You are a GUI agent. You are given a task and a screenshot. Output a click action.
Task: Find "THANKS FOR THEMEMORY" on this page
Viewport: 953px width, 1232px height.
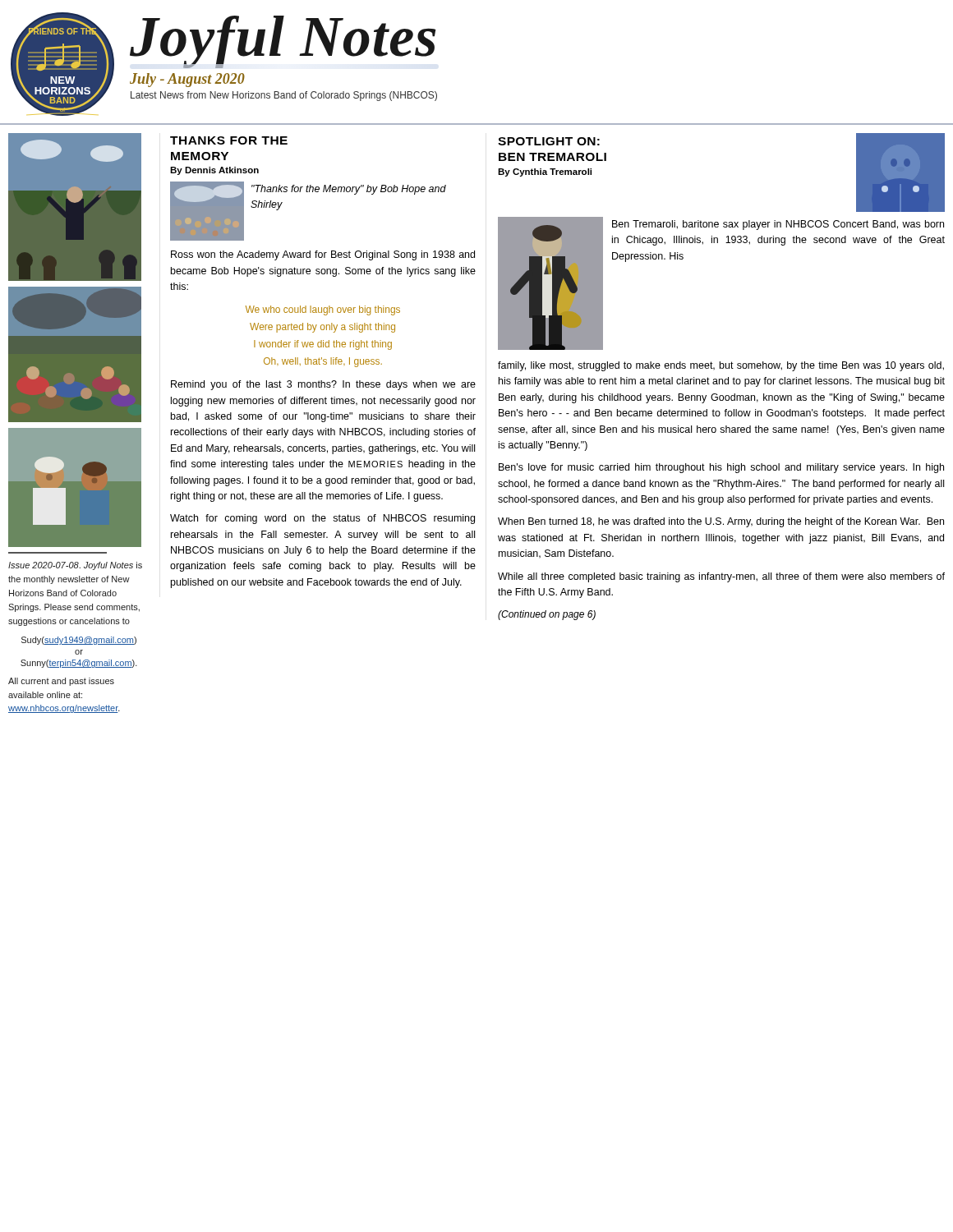(x=229, y=148)
